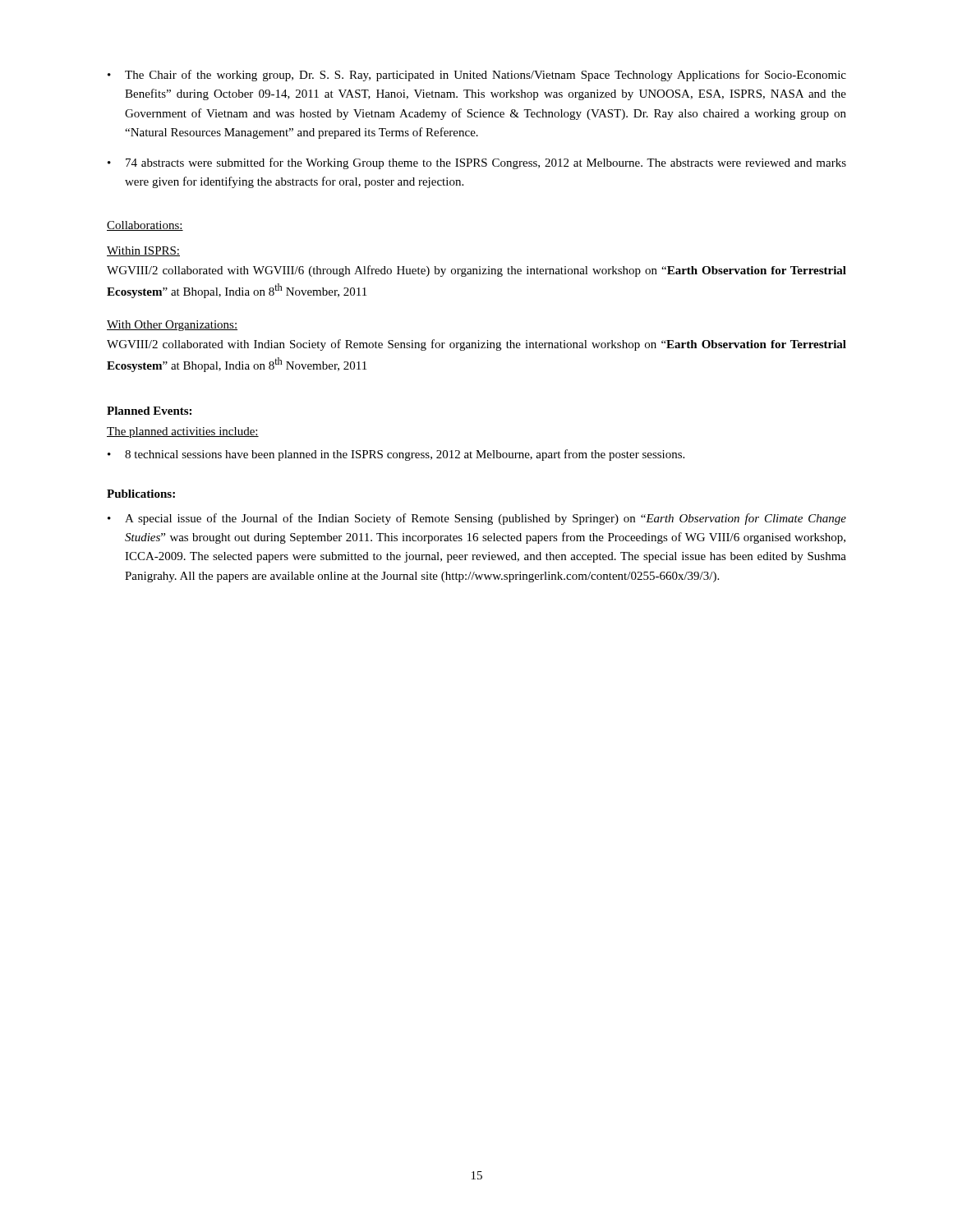Find the list item with the text "• 74 abstracts were submitted for"
The image size is (953, 1232).
click(x=476, y=173)
